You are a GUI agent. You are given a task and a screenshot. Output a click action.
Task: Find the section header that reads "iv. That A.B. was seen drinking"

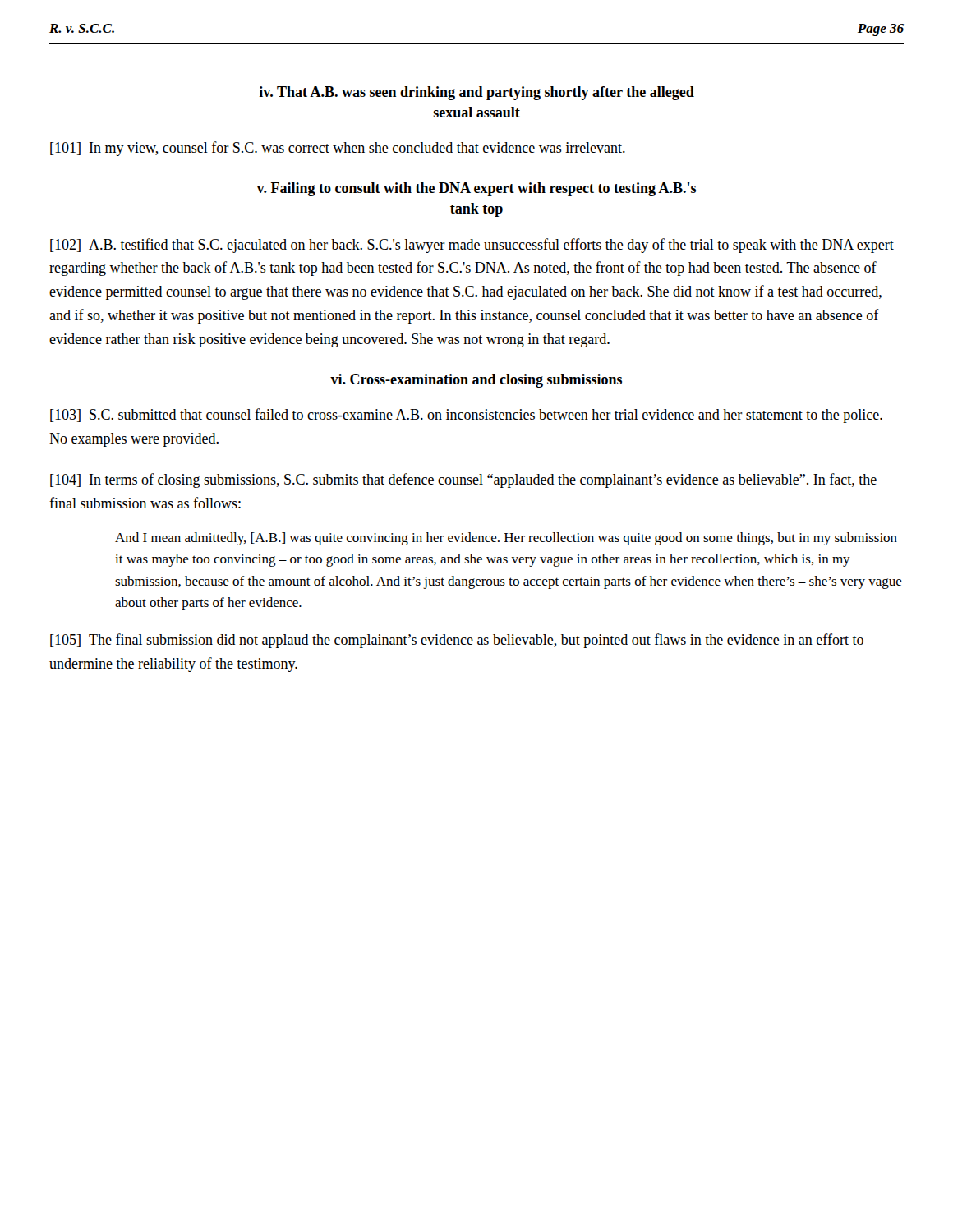point(476,102)
